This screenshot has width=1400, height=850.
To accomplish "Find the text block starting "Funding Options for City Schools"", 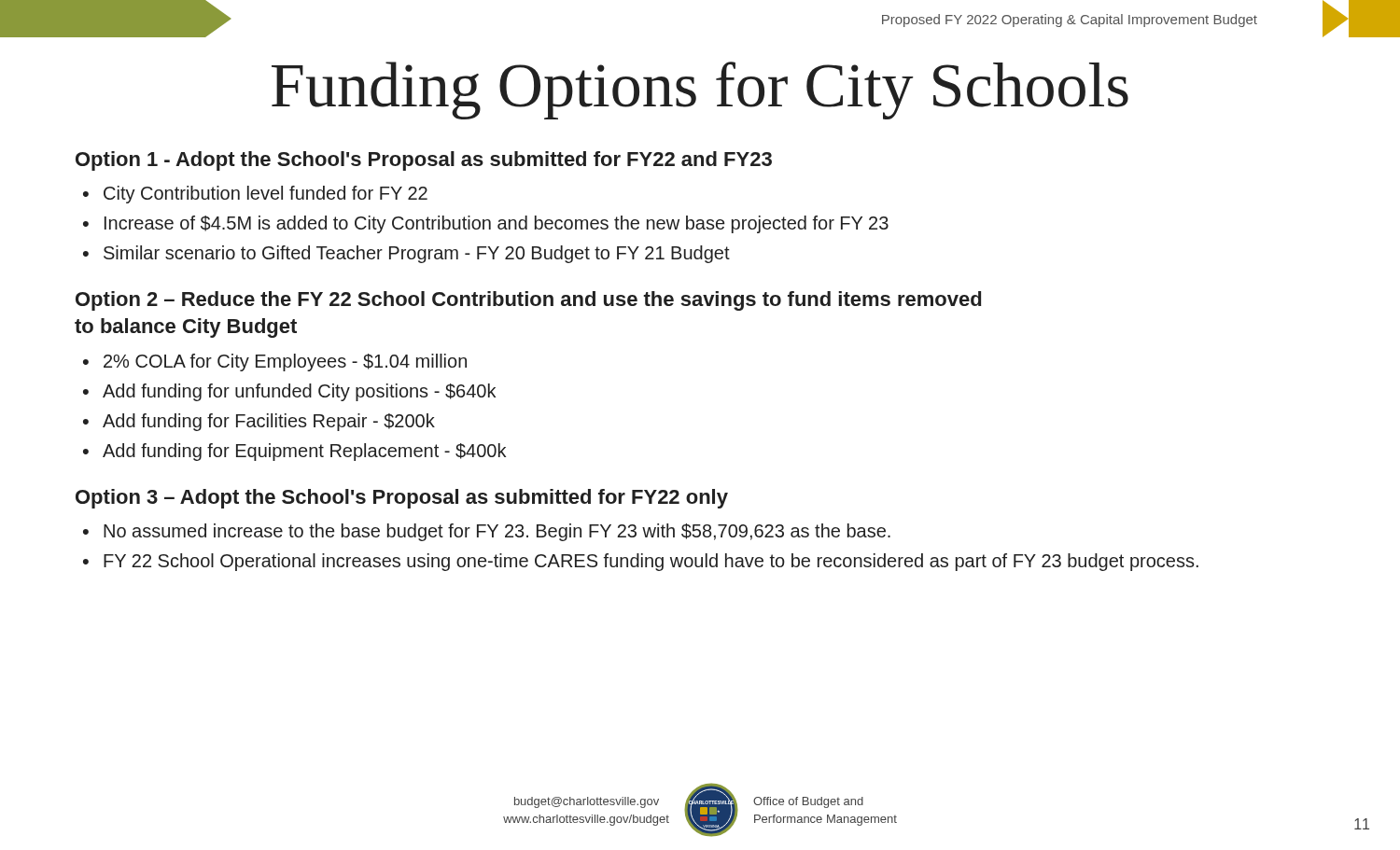I will (x=700, y=85).
